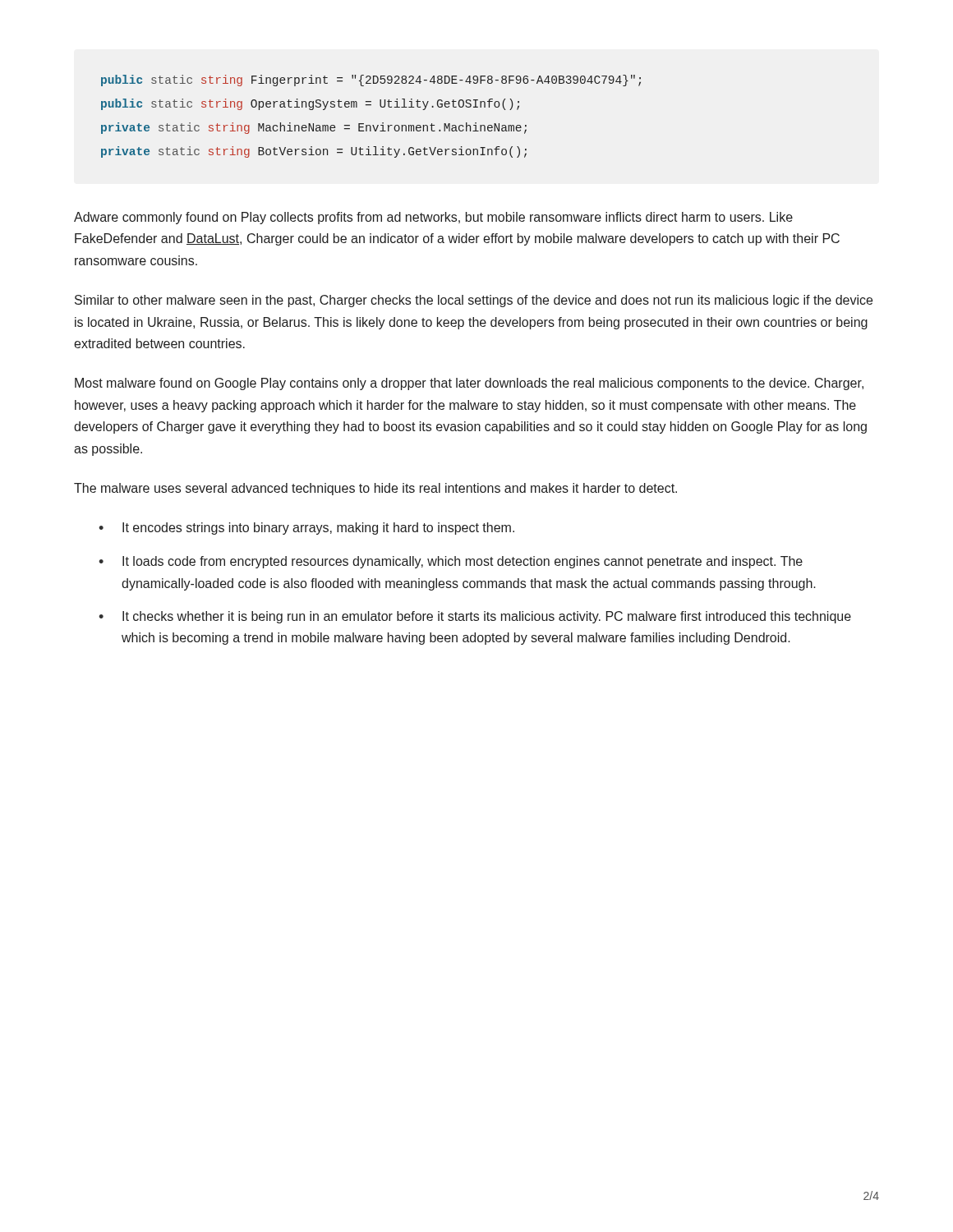
Task: Where is the passage that starts "Adware commonly found on Play collects profits from"?
Action: coord(457,239)
